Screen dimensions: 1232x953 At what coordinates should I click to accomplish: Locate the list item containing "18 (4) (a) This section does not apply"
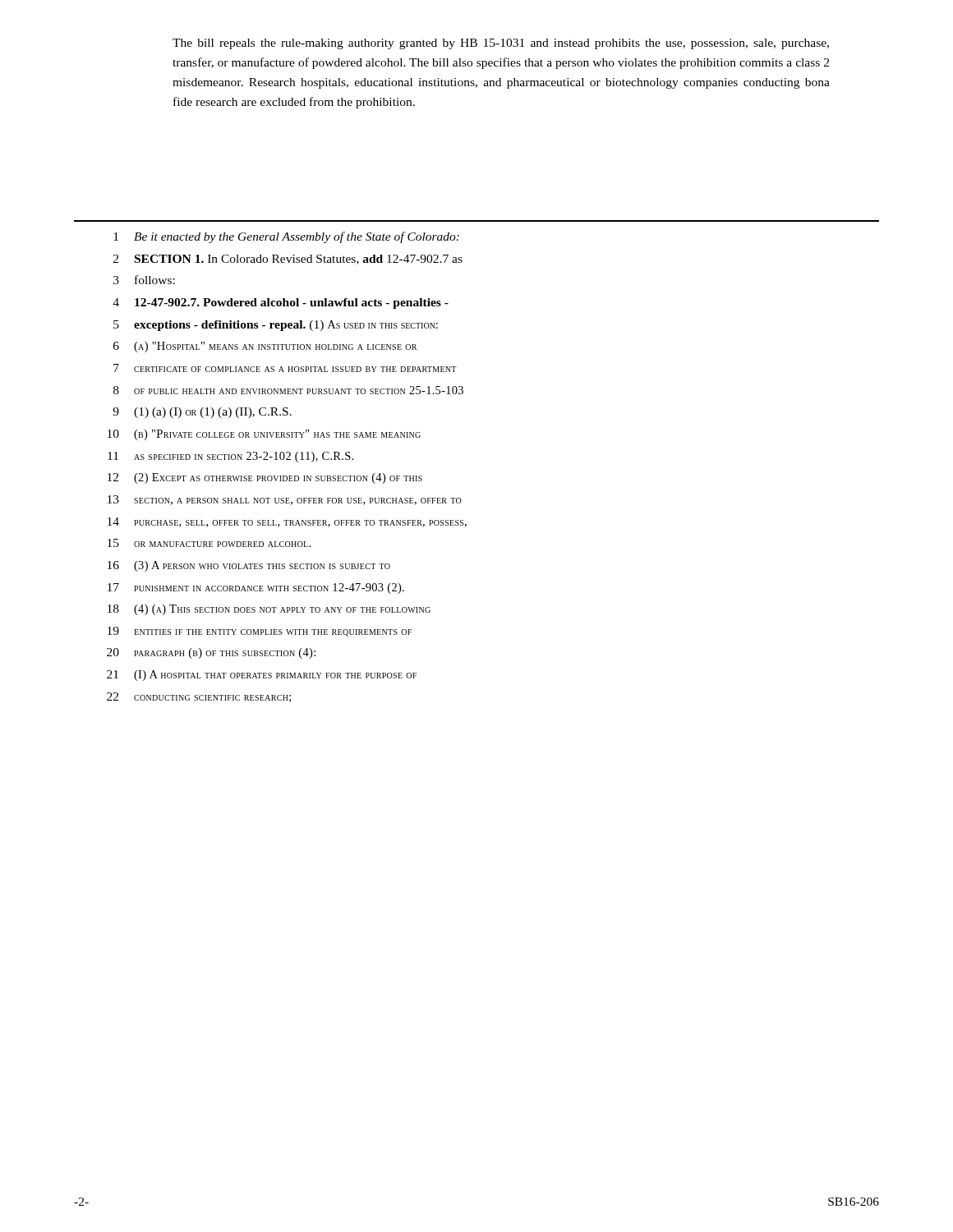click(269, 610)
